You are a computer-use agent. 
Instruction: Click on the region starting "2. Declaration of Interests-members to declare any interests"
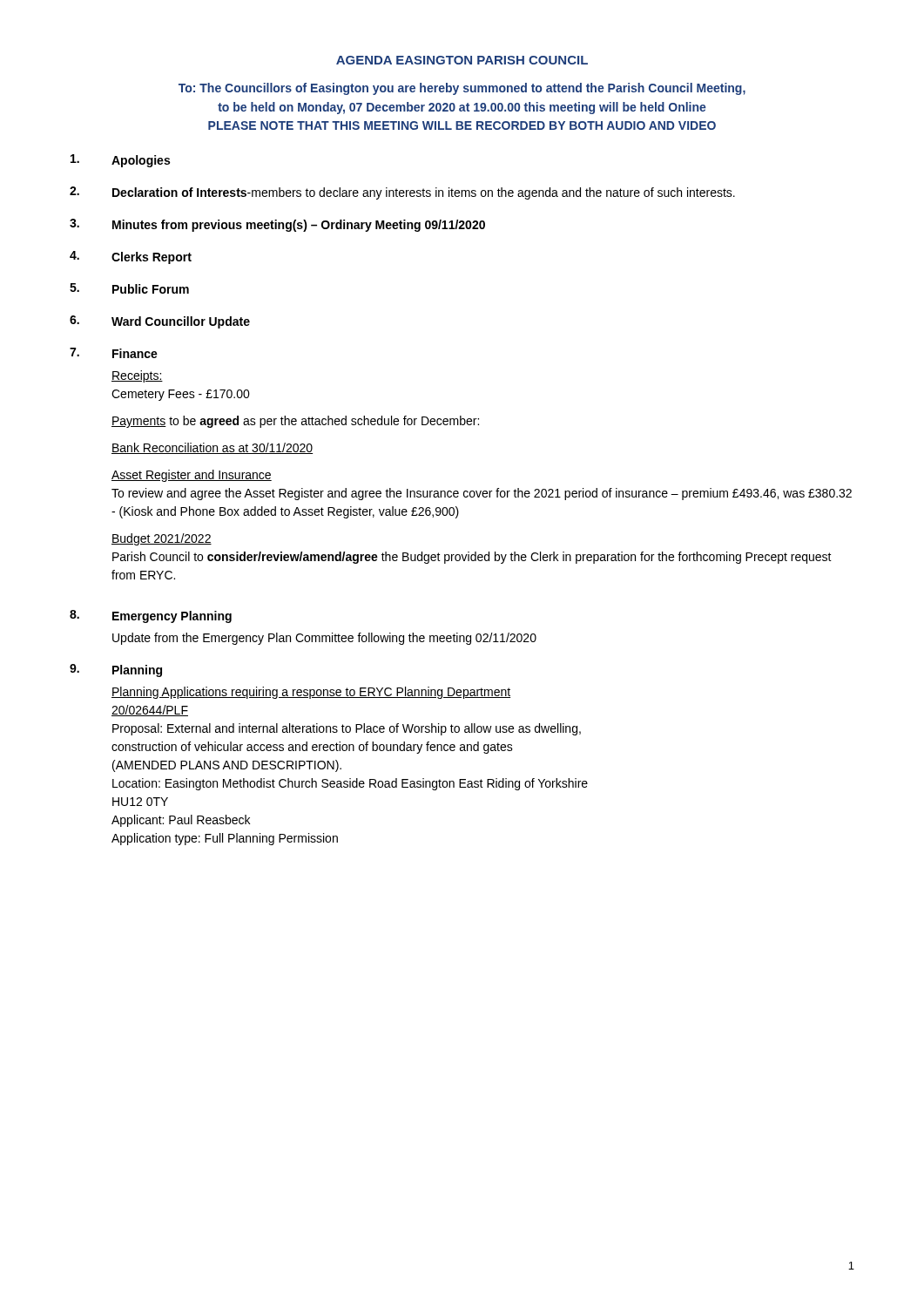462,193
